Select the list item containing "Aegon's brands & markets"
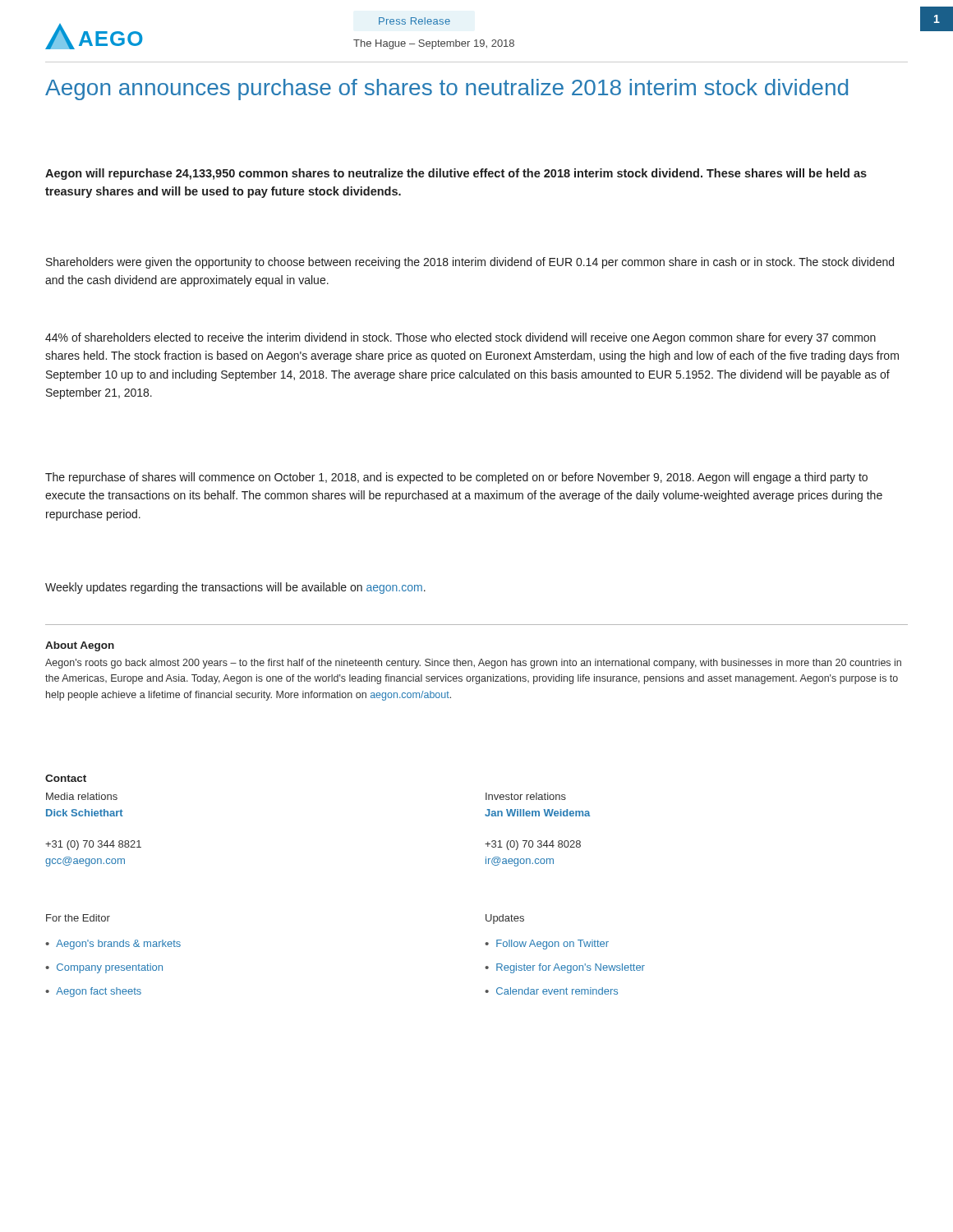The height and width of the screenshot is (1232, 953). tap(119, 943)
